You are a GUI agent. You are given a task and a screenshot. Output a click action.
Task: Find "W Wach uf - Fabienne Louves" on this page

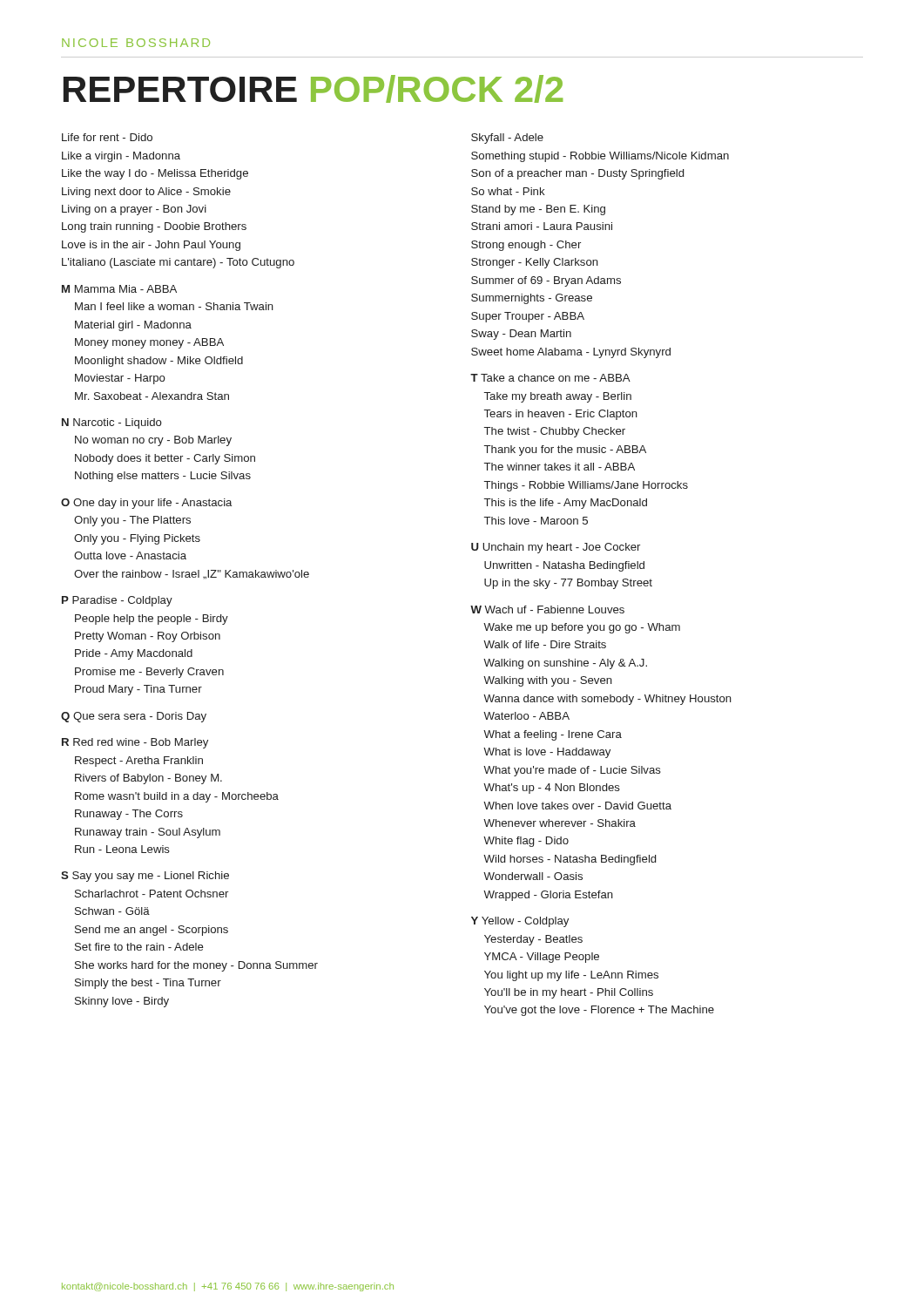click(548, 609)
